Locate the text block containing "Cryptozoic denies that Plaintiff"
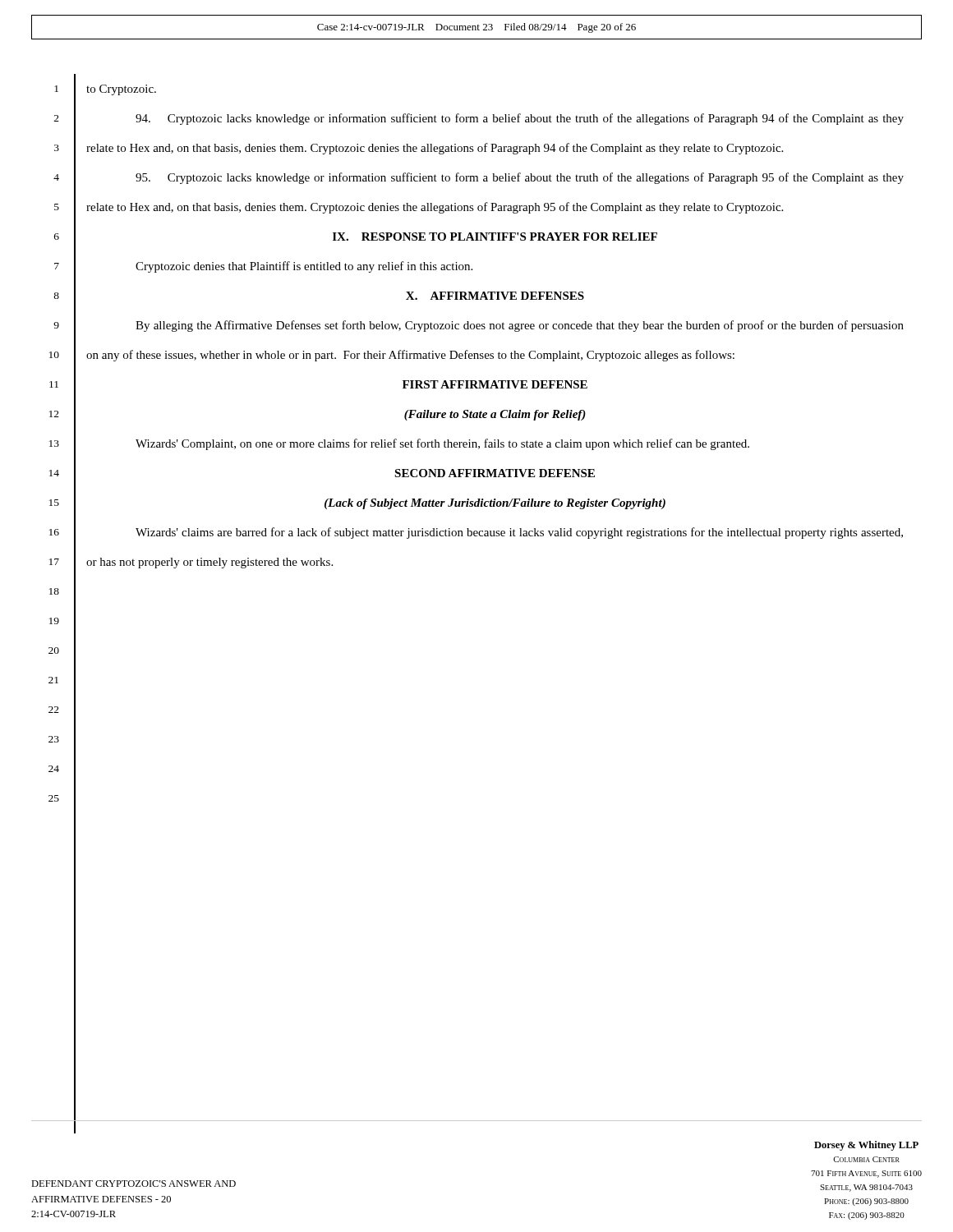This screenshot has width=953, height=1232. [x=304, y=266]
